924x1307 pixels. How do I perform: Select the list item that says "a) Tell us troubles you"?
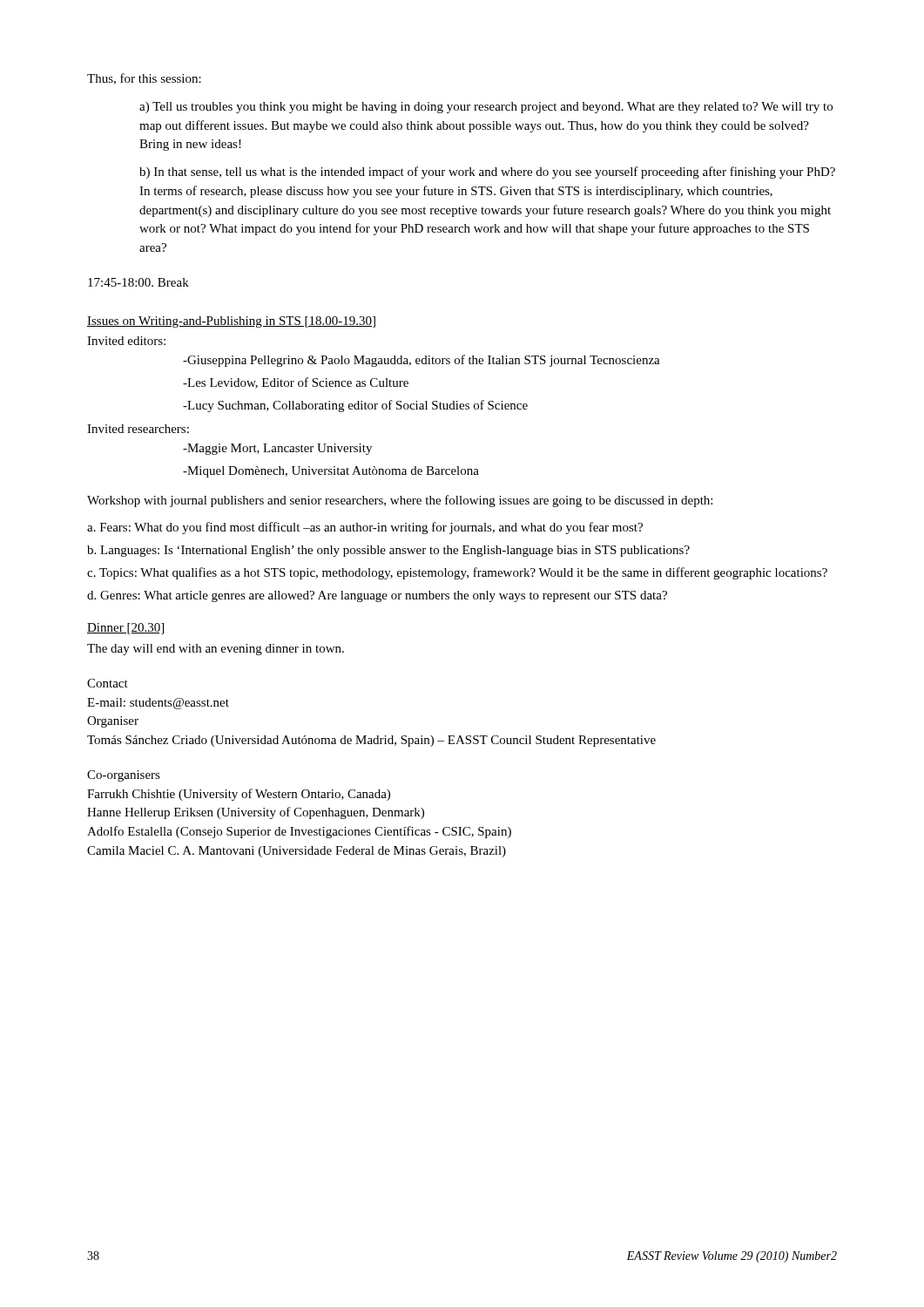[486, 125]
